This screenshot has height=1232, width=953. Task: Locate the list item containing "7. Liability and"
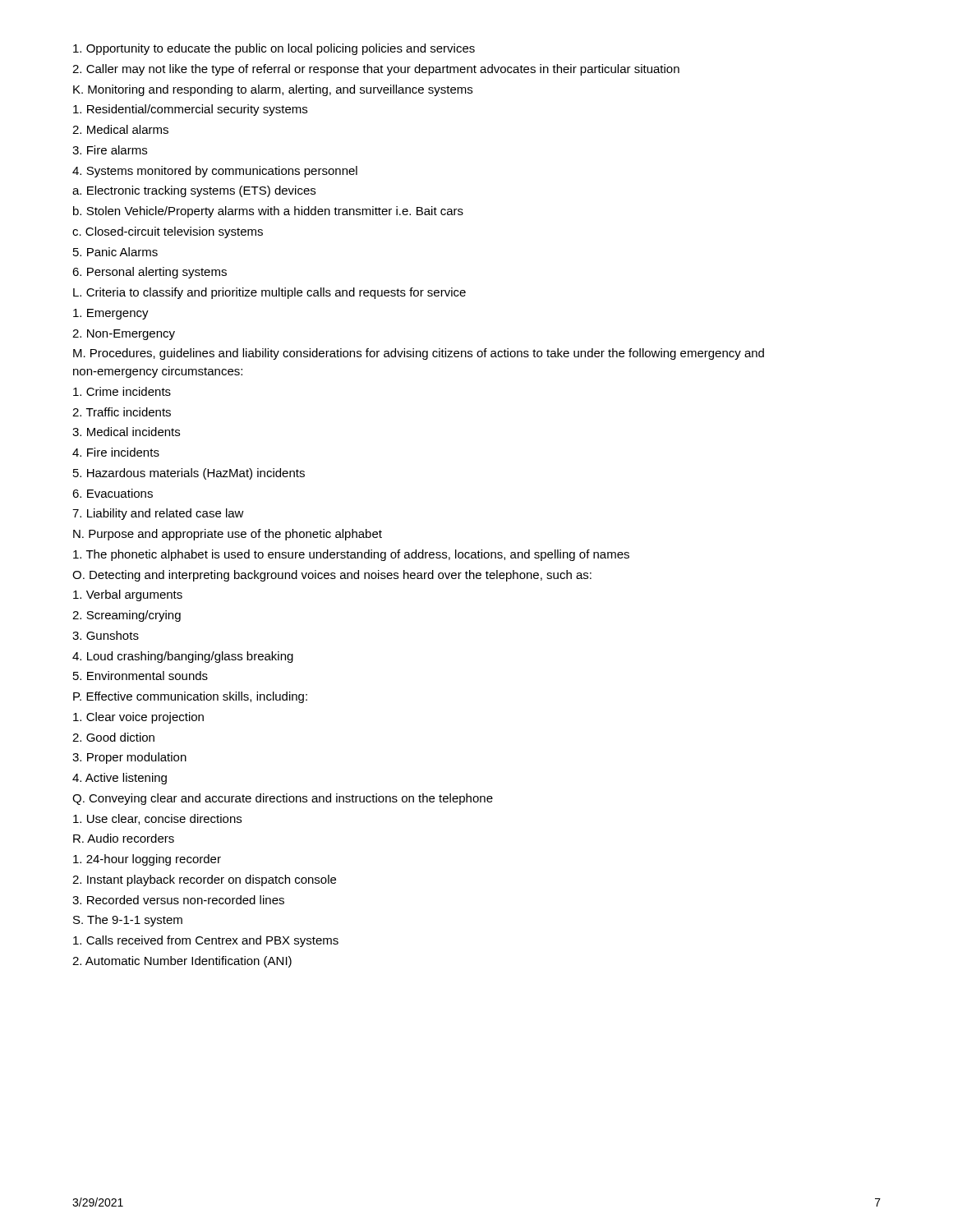(158, 513)
